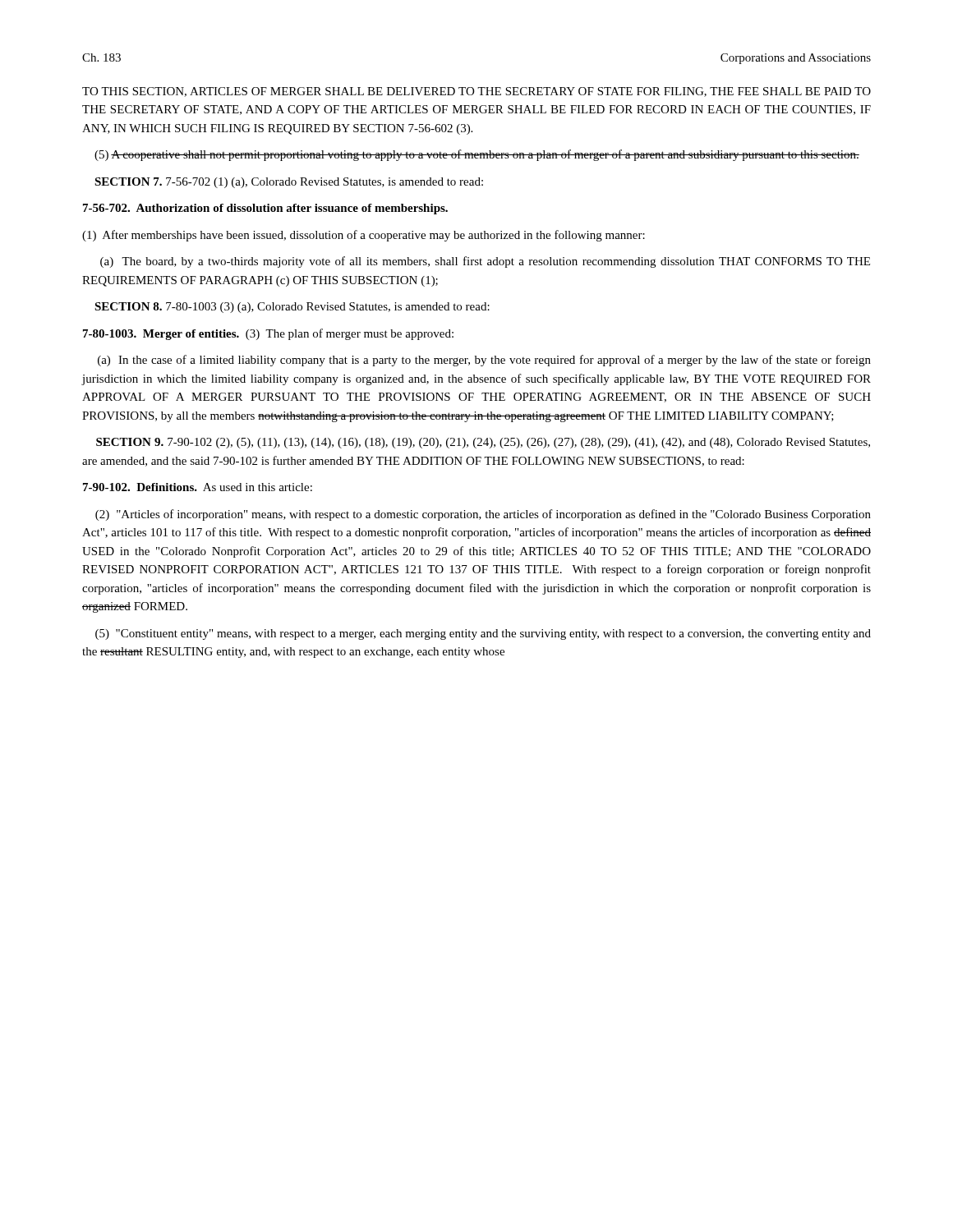Click on the block starting "7-90-102. Definitions. As used in this article:"
Screen dimensions: 1232x953
coord(198,487)
